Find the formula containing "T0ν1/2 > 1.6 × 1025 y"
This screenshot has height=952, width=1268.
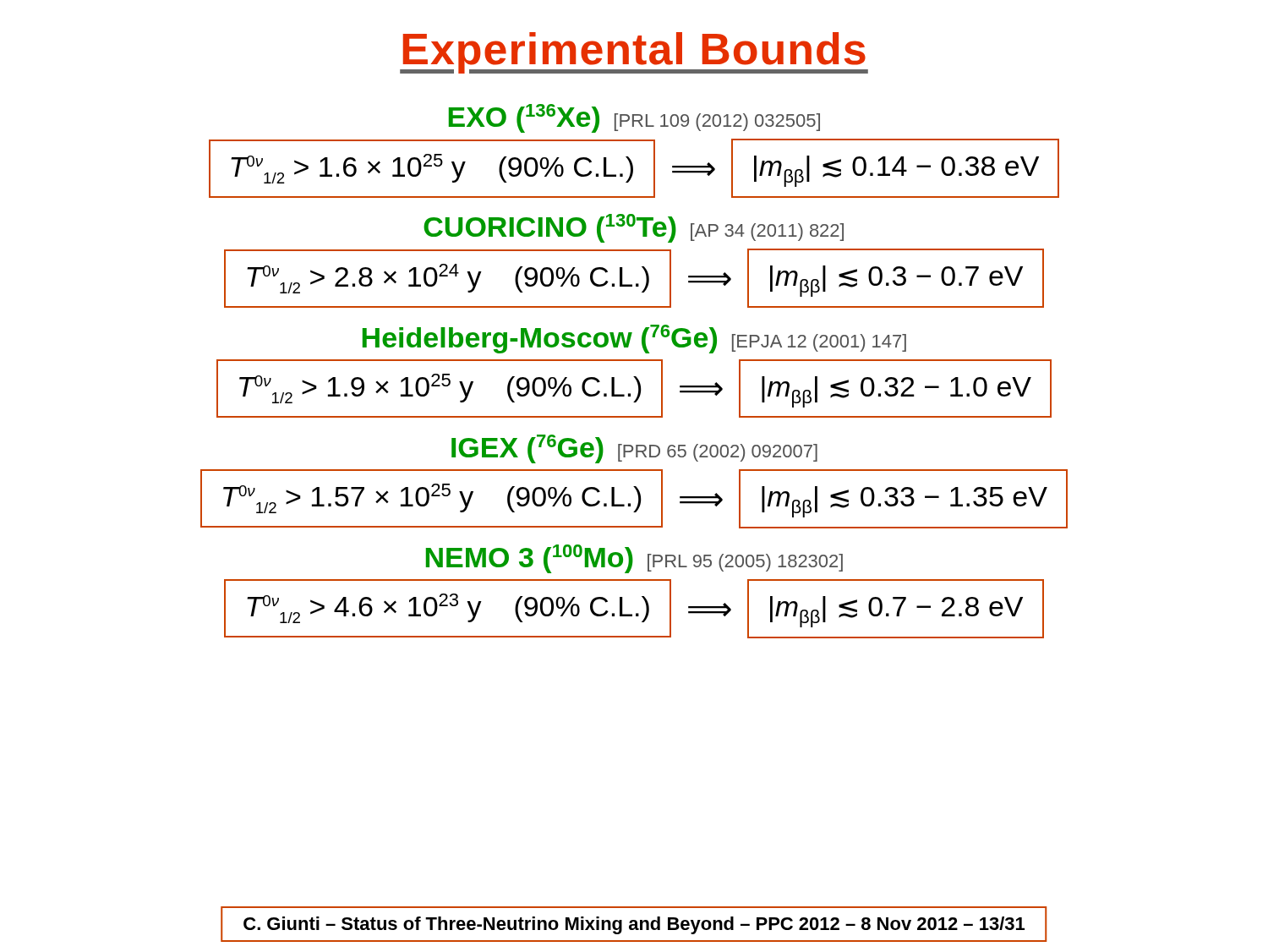[x=634, y=168]
